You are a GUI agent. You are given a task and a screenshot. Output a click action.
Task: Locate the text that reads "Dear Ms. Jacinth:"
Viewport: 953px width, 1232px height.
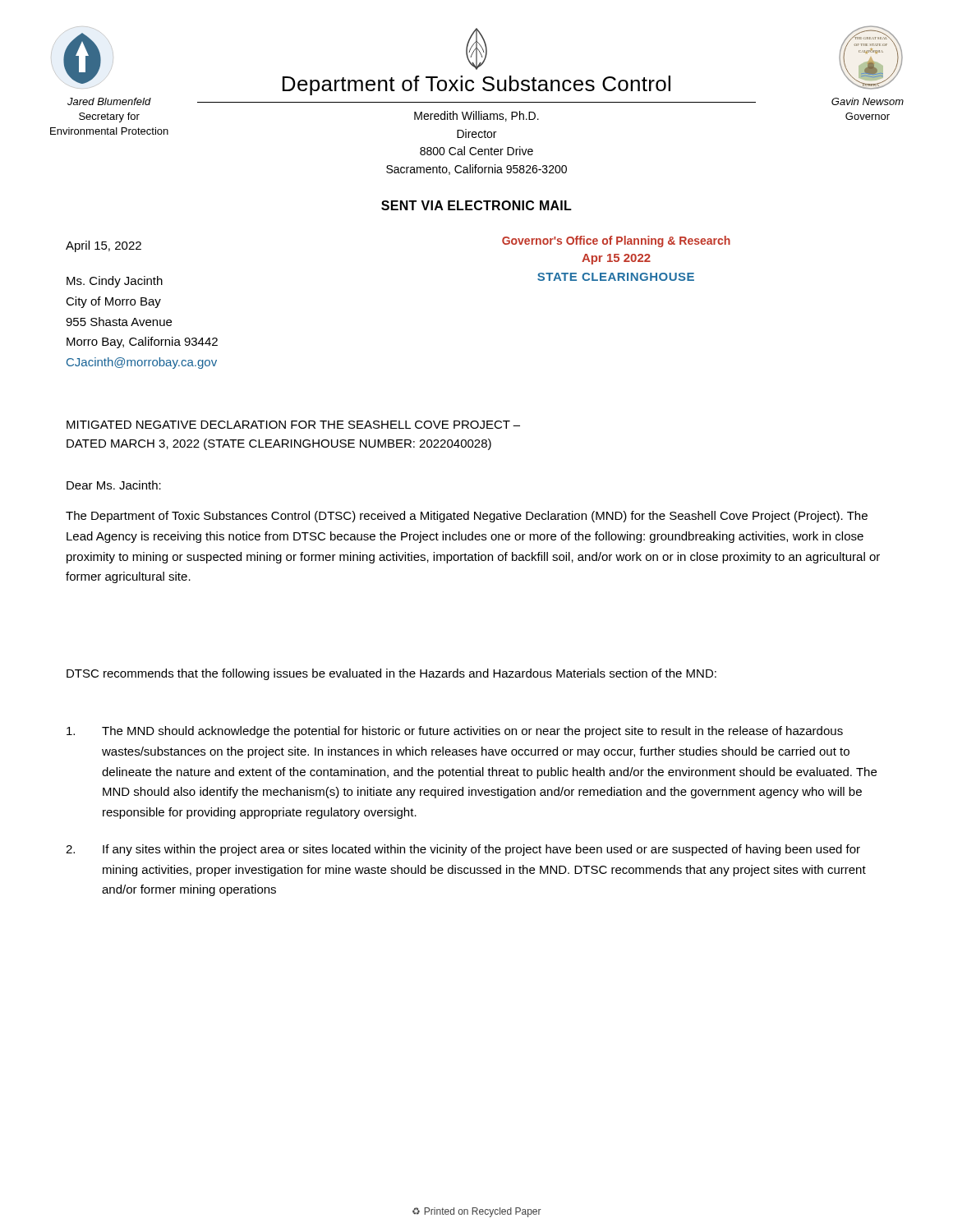[114, 485]
